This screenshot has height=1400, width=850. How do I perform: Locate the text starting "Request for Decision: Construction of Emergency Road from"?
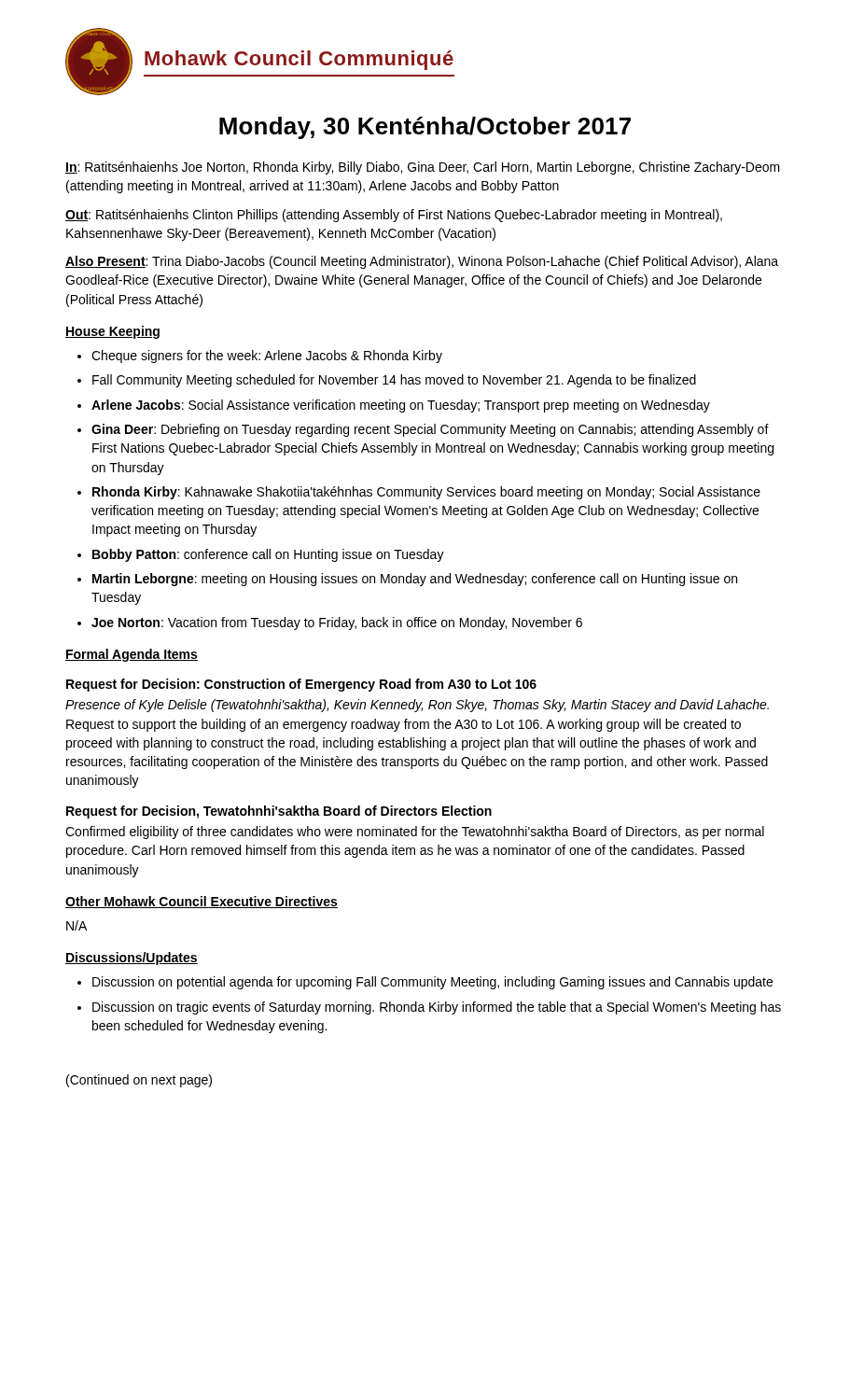[x=425, y=777]
